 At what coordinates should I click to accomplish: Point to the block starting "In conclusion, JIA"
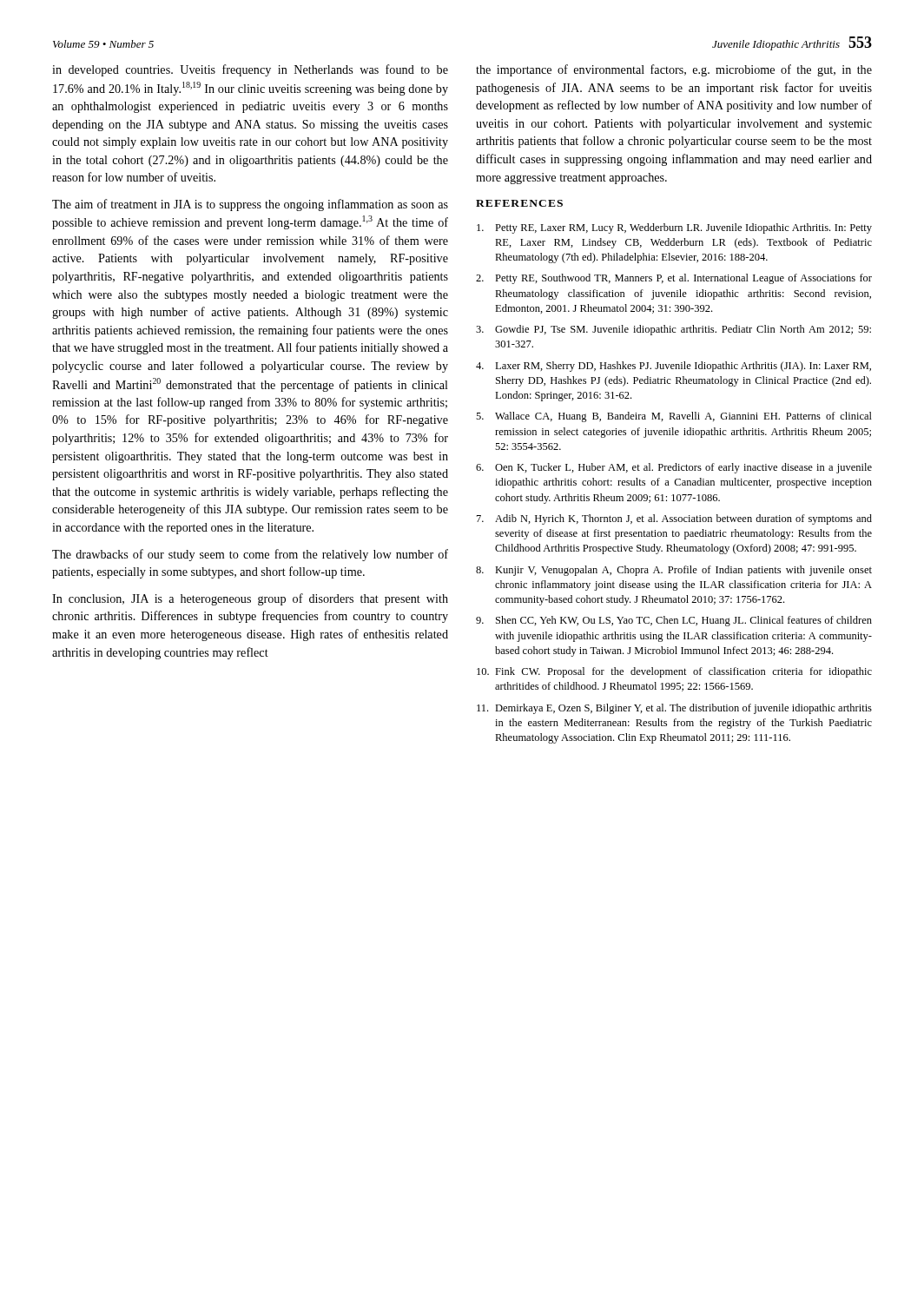pos(250,626)
